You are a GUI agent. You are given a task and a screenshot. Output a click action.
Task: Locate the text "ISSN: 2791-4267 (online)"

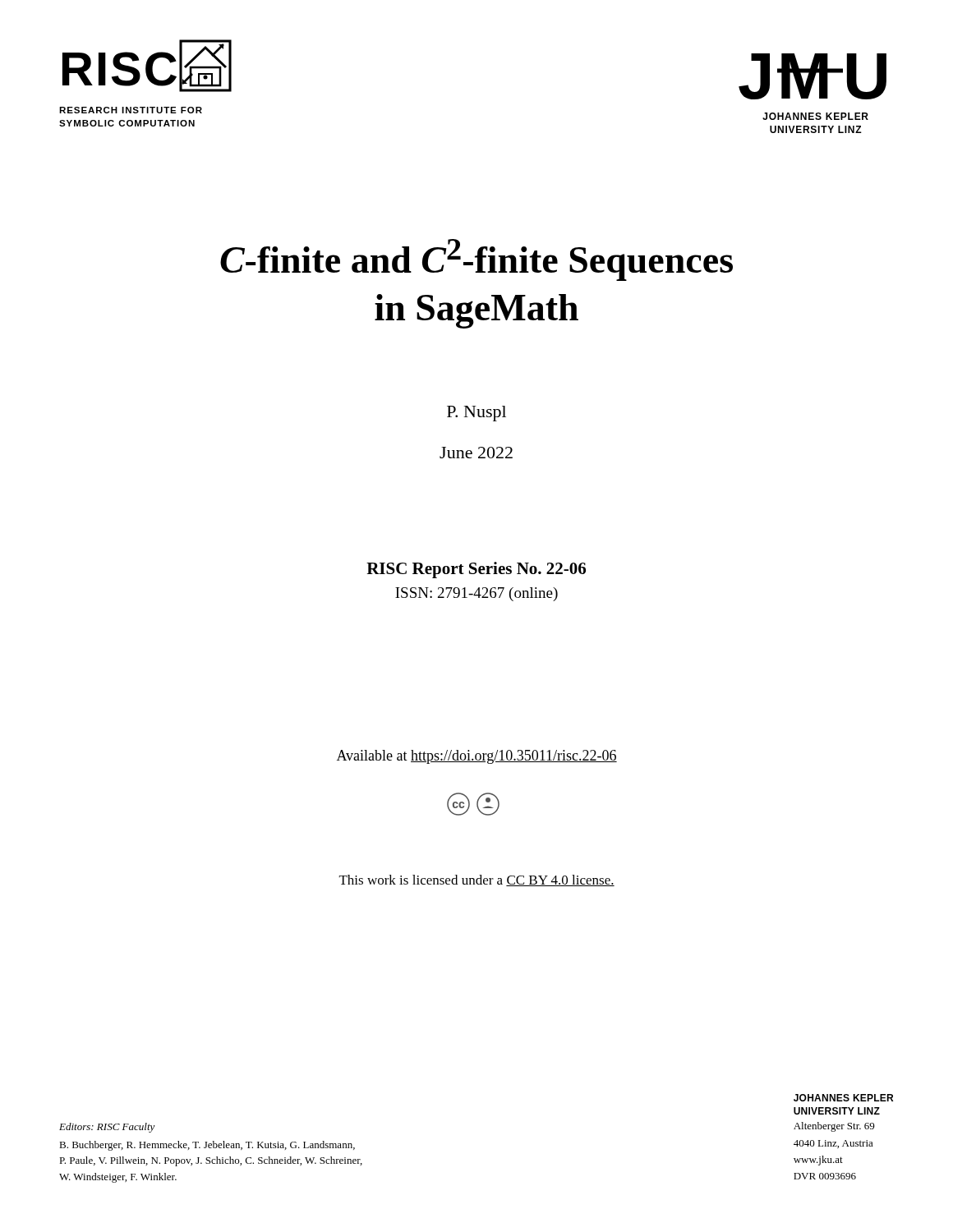click(x=476, y=593)
